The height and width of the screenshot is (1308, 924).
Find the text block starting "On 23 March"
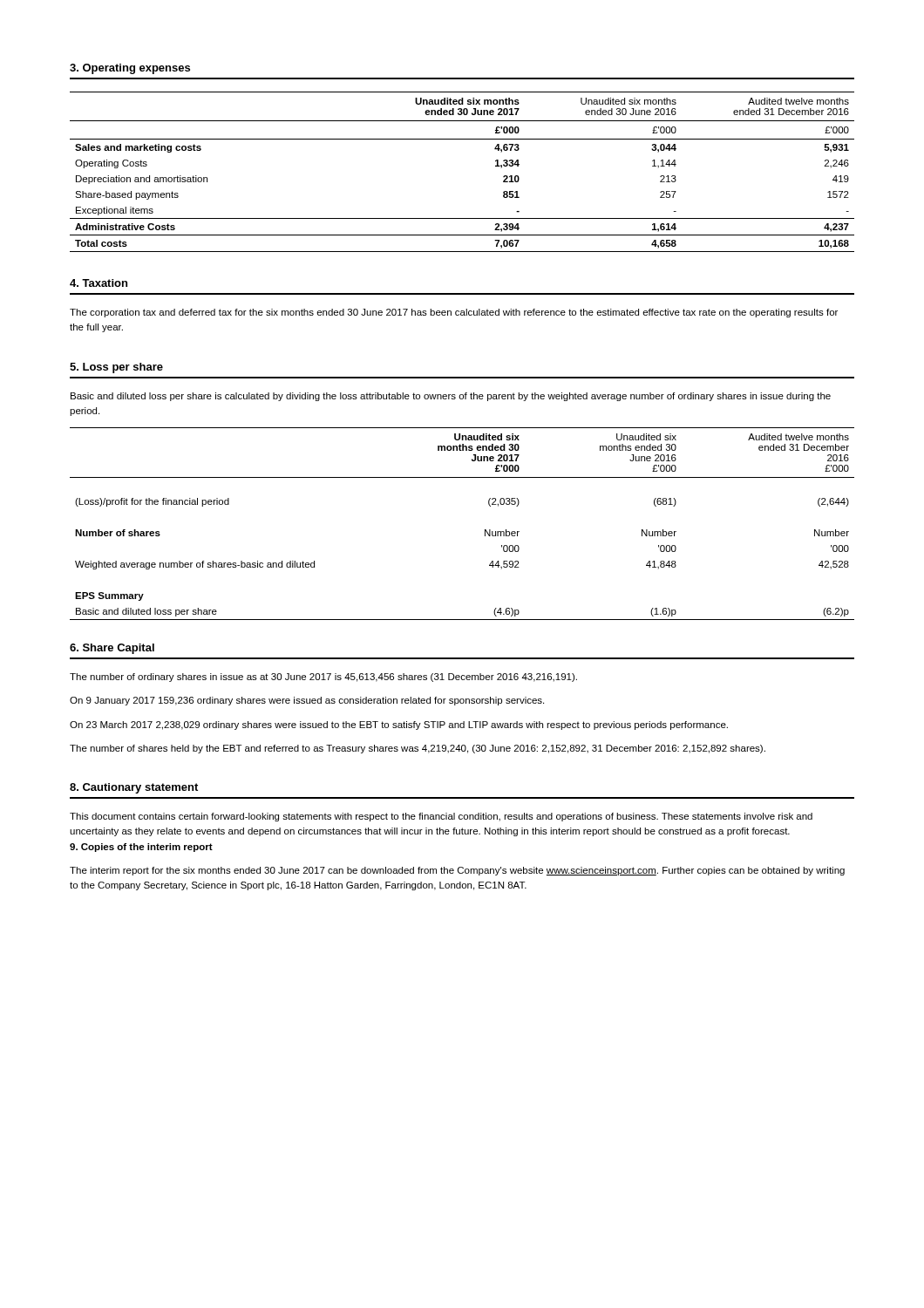[x=399, y=724]
